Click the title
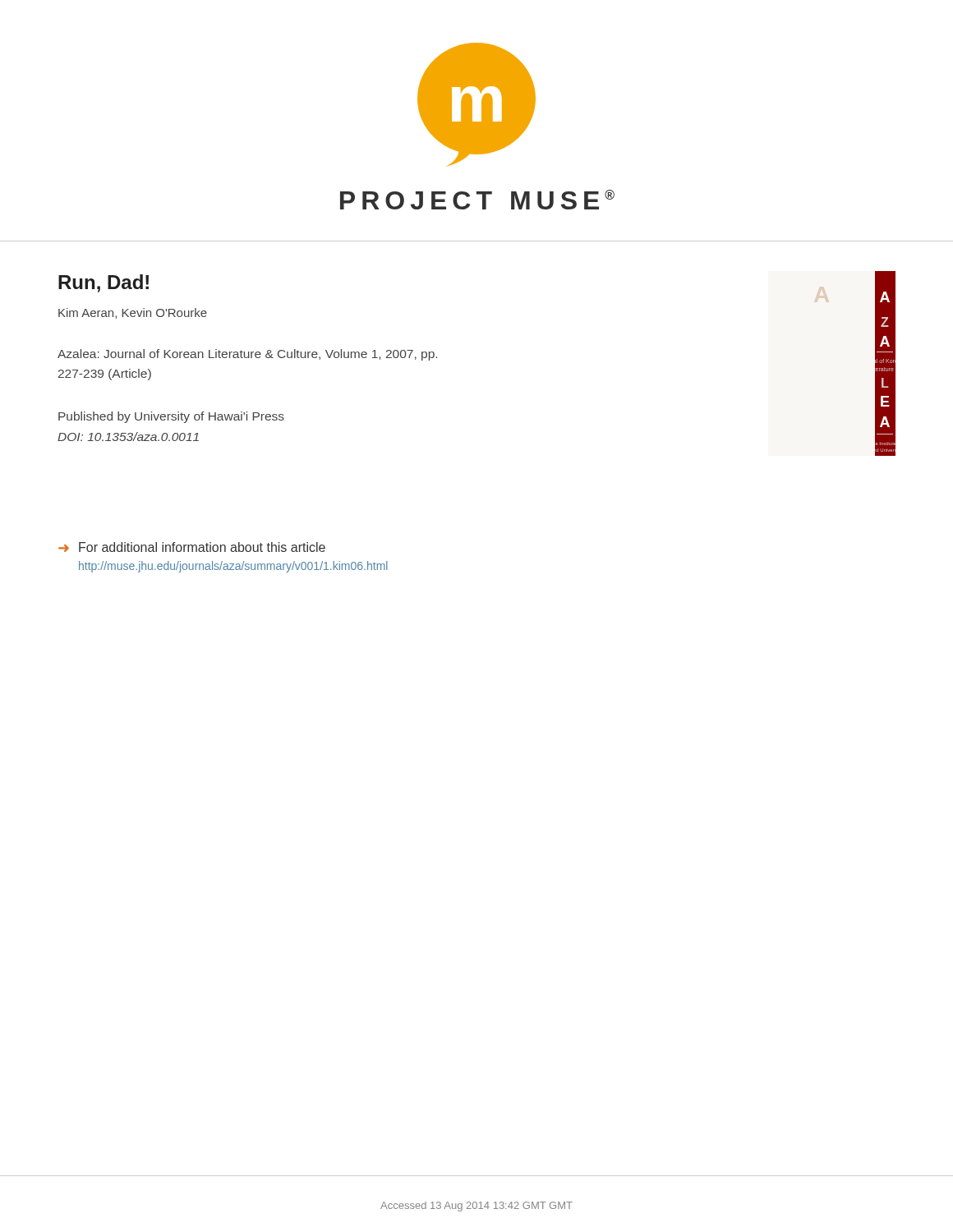Image resolution: width=953 pixels, height=1232 pixels. pyautogui.click(x=104, y=282)
